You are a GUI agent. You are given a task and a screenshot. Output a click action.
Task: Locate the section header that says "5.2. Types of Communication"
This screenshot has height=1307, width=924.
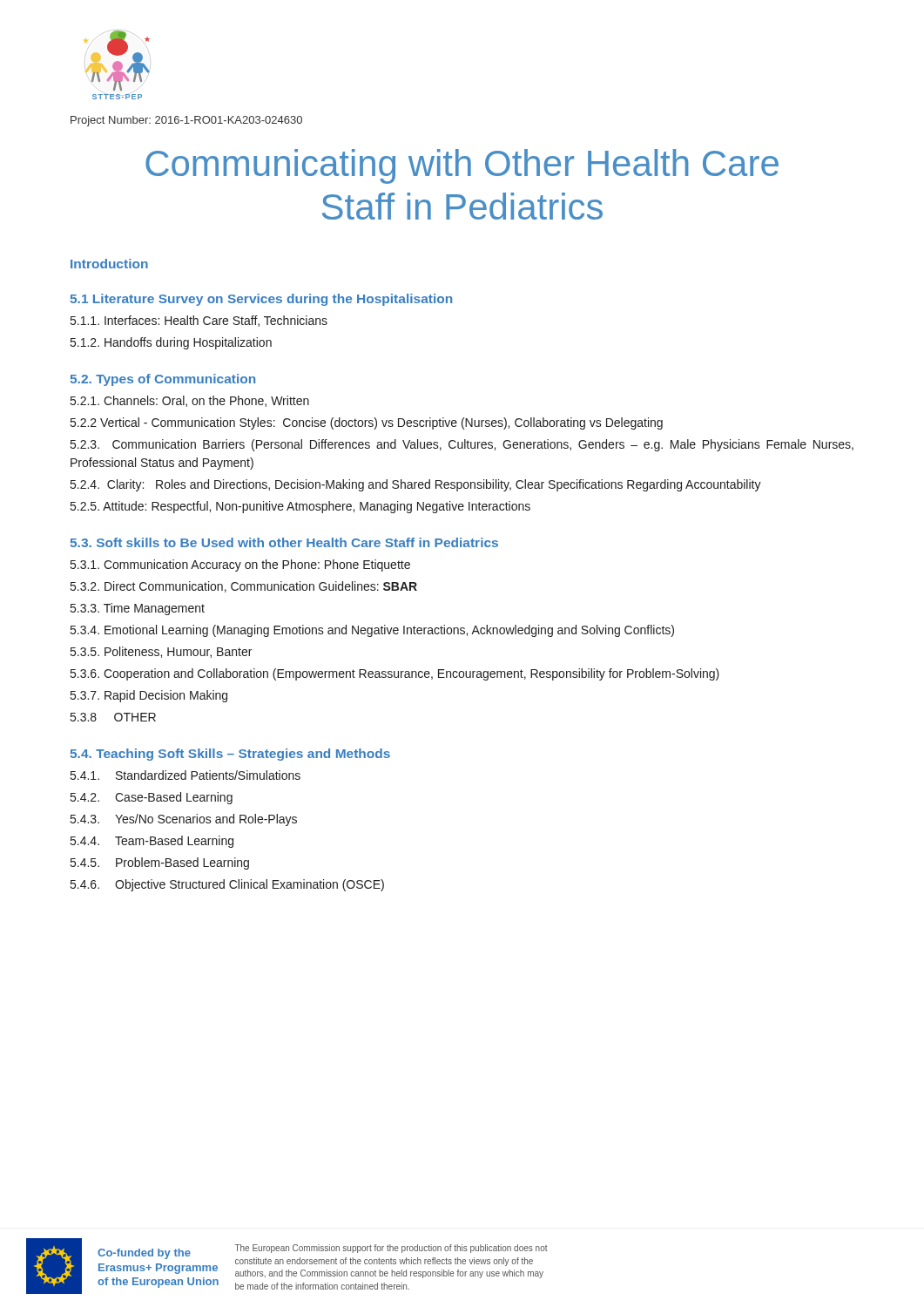click(163, 378)
